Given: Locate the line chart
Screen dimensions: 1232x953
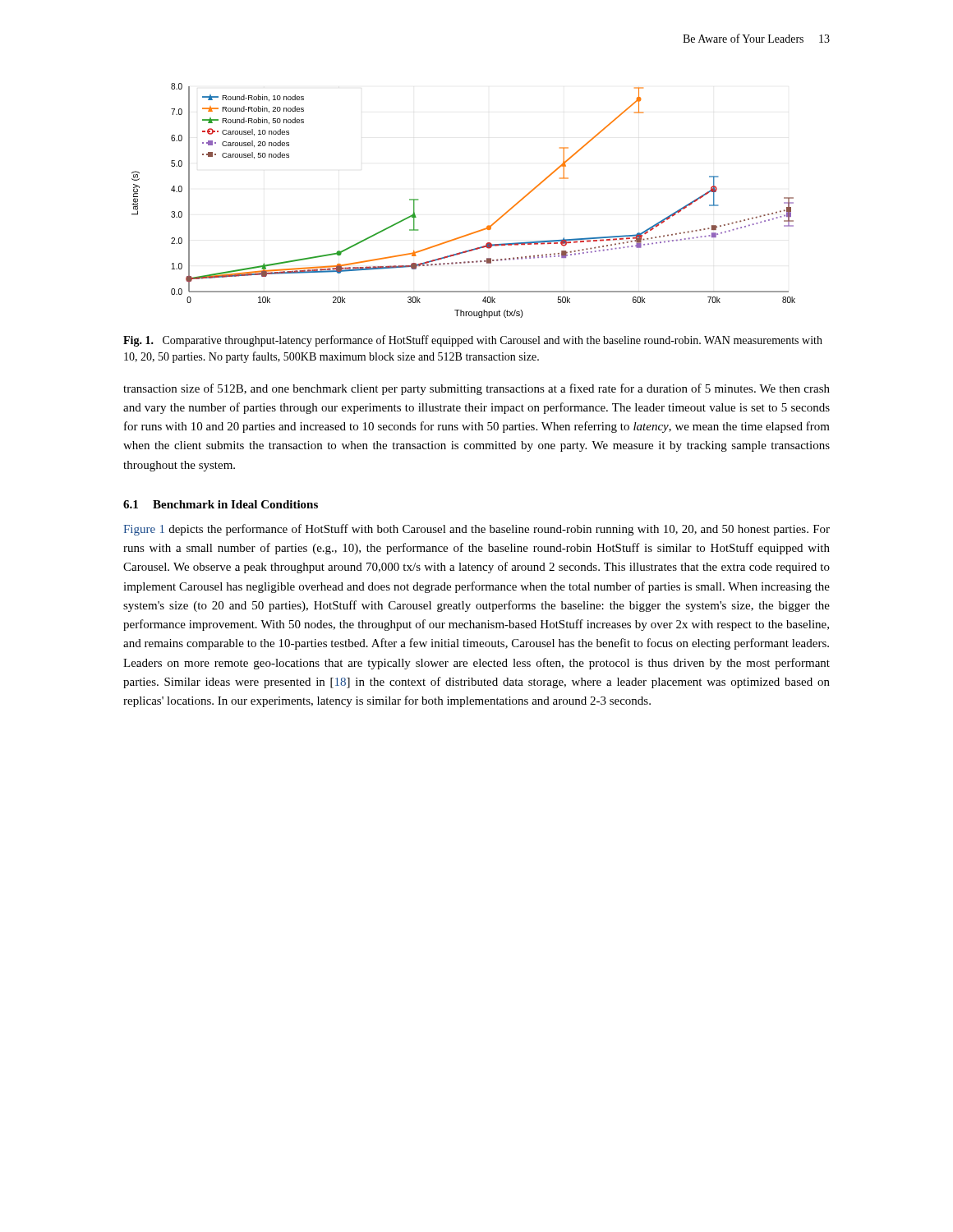Looking at the screenshot, I should [476, 199].
